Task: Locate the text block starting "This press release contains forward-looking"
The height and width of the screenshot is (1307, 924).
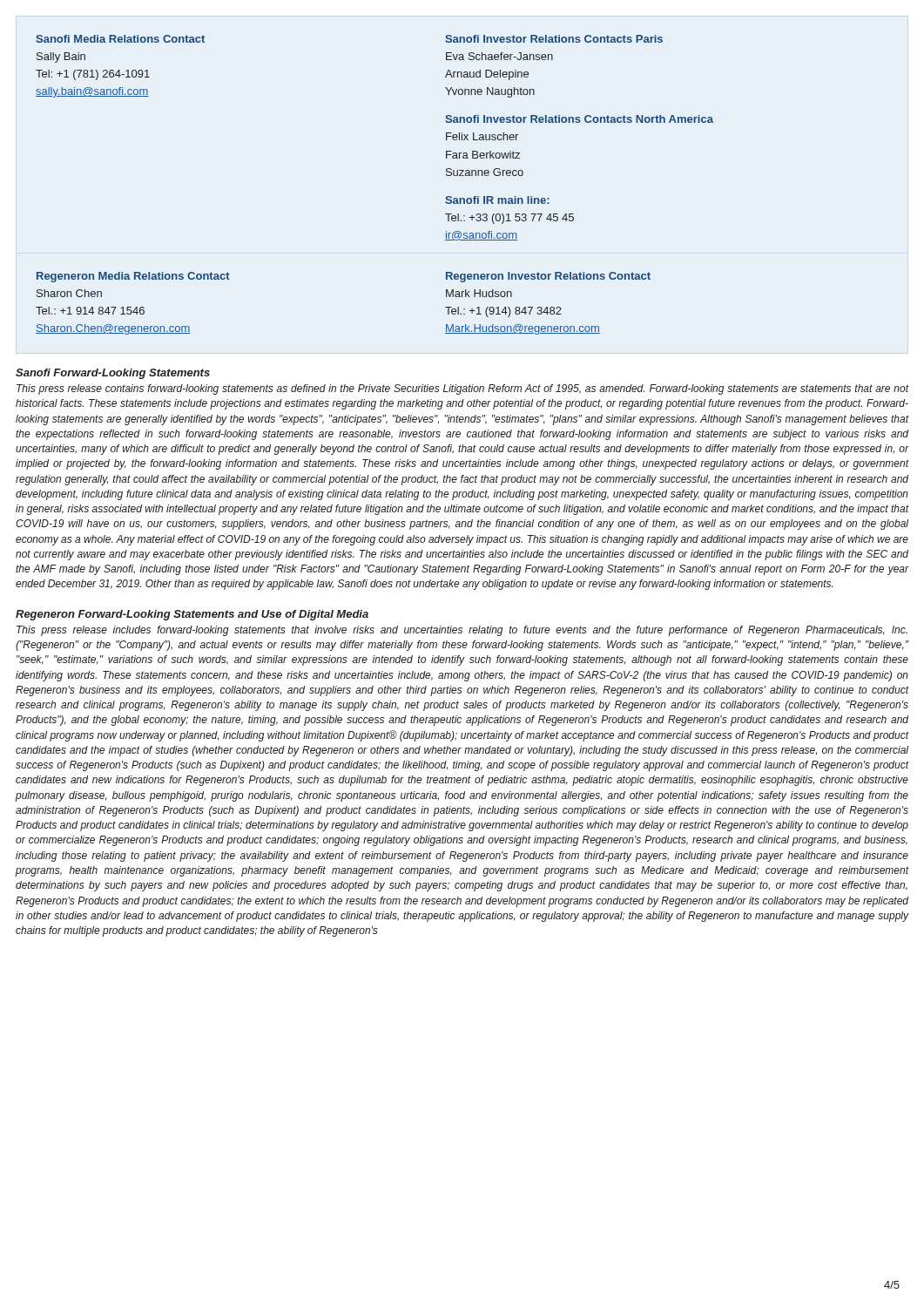Action: click(x=462, y=486)
